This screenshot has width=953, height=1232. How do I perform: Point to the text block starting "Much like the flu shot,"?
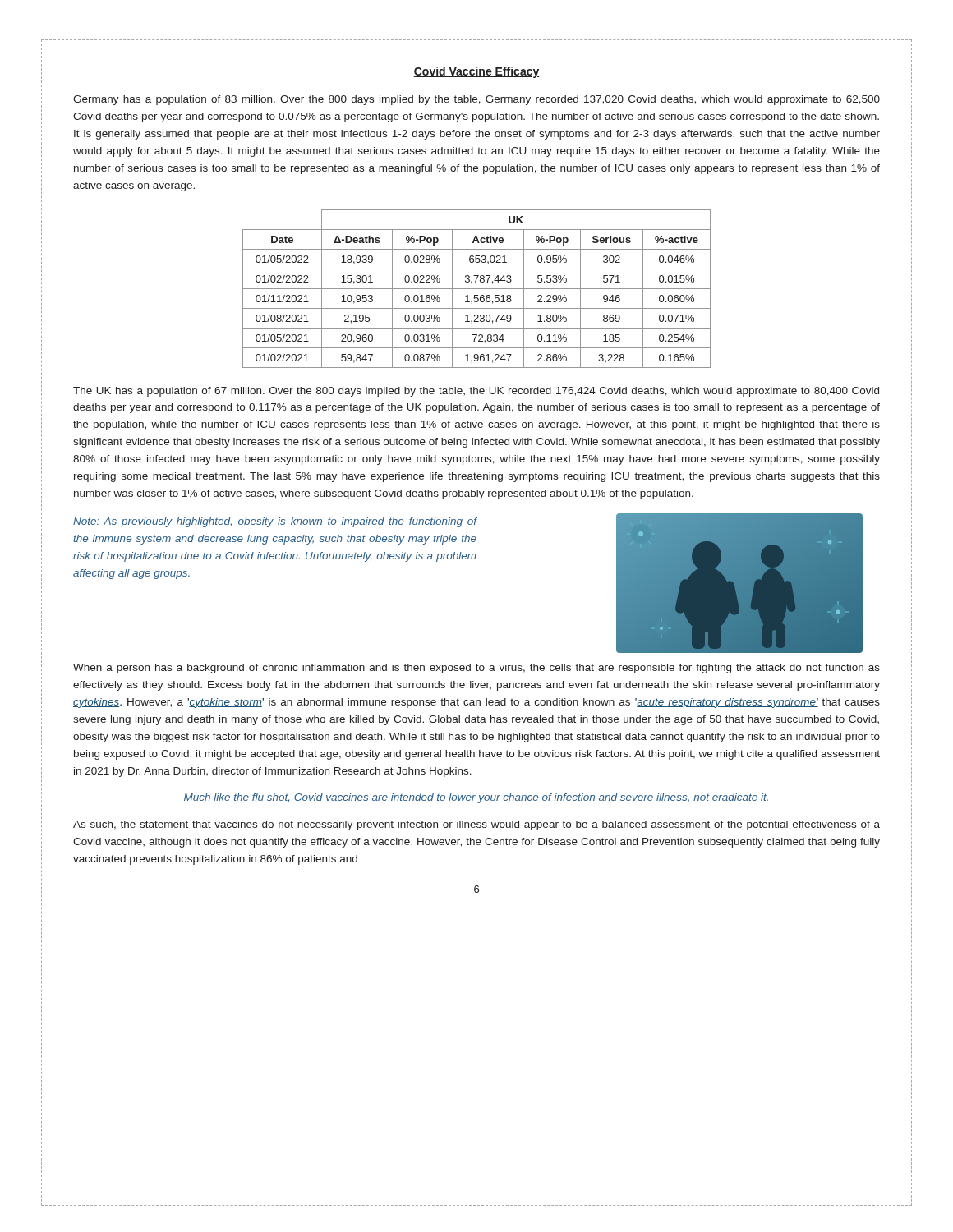pos(476,797)
